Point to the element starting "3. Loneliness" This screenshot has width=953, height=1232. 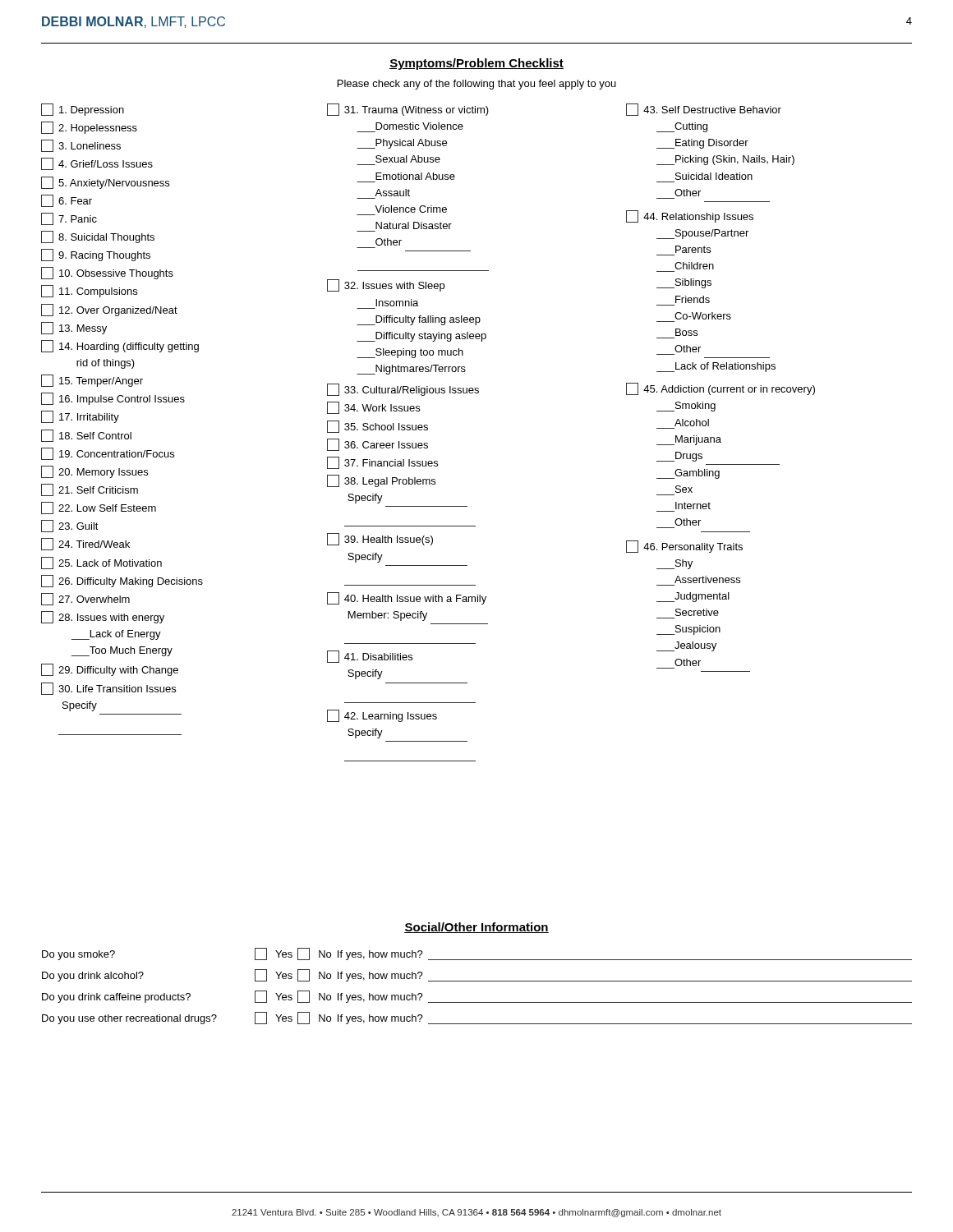pyautogui.click(x=81, y=146)
